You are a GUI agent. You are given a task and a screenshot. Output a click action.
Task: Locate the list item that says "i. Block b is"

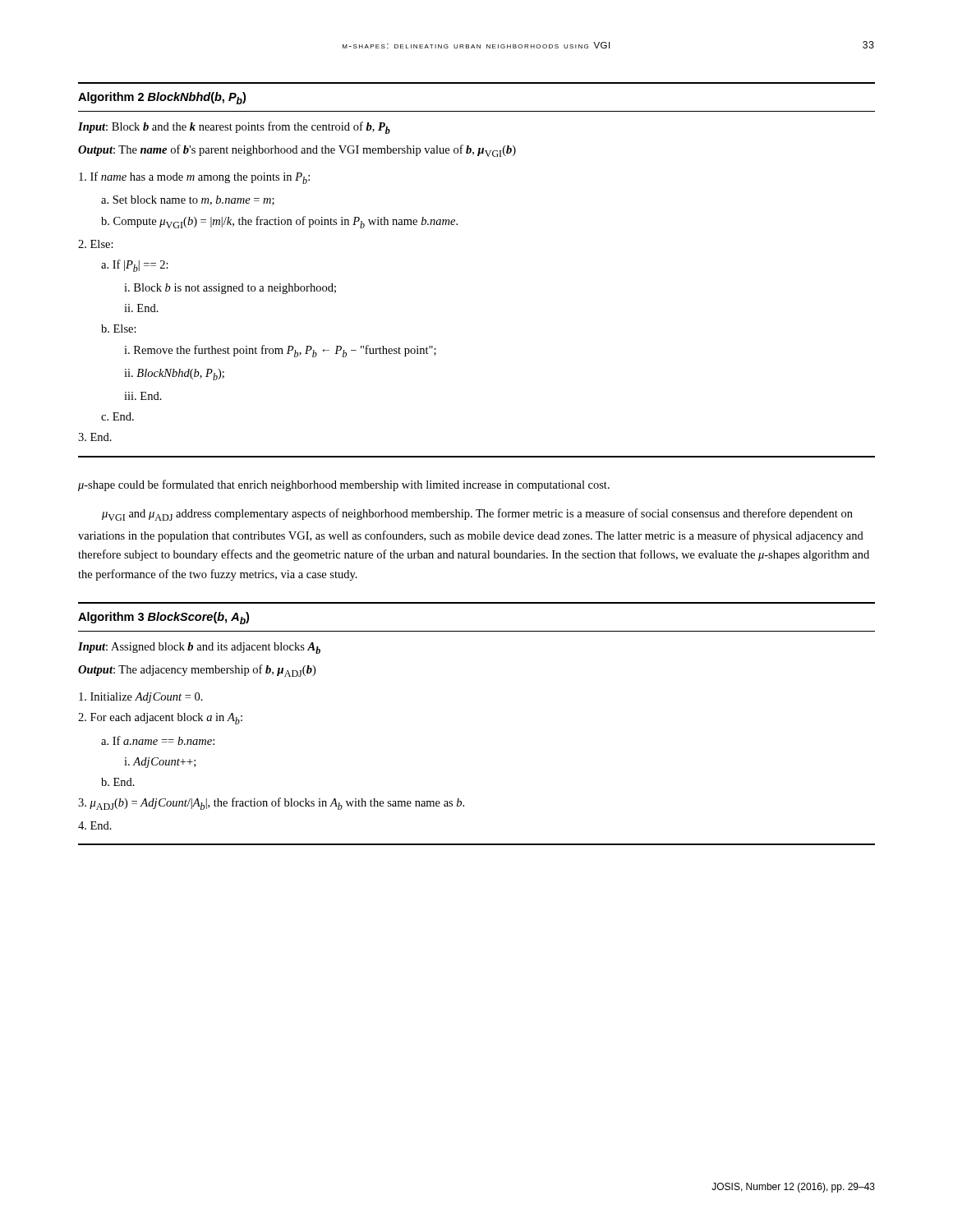point(230,288)
